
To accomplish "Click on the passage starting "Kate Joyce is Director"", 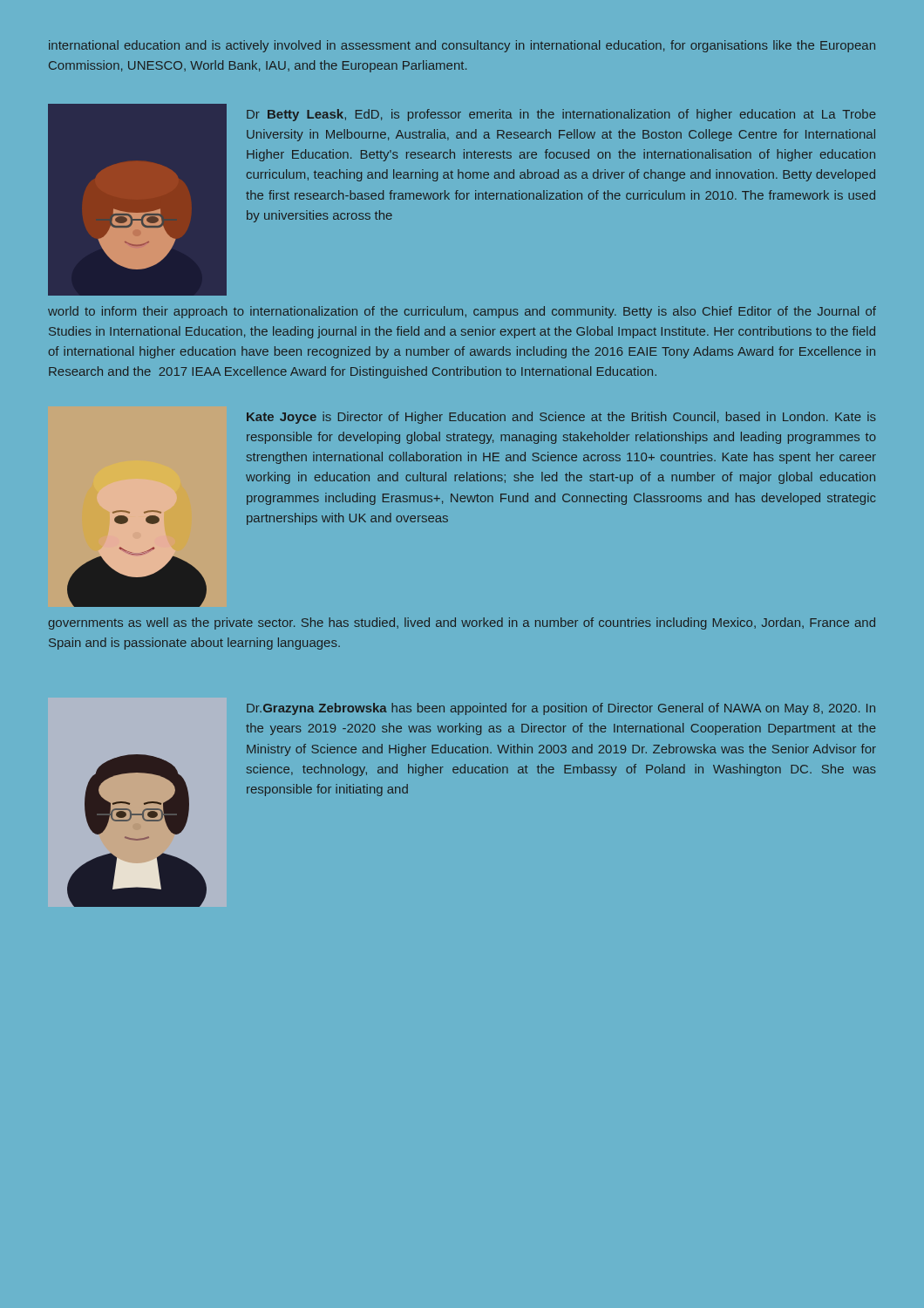I will (x=561, y=467).
